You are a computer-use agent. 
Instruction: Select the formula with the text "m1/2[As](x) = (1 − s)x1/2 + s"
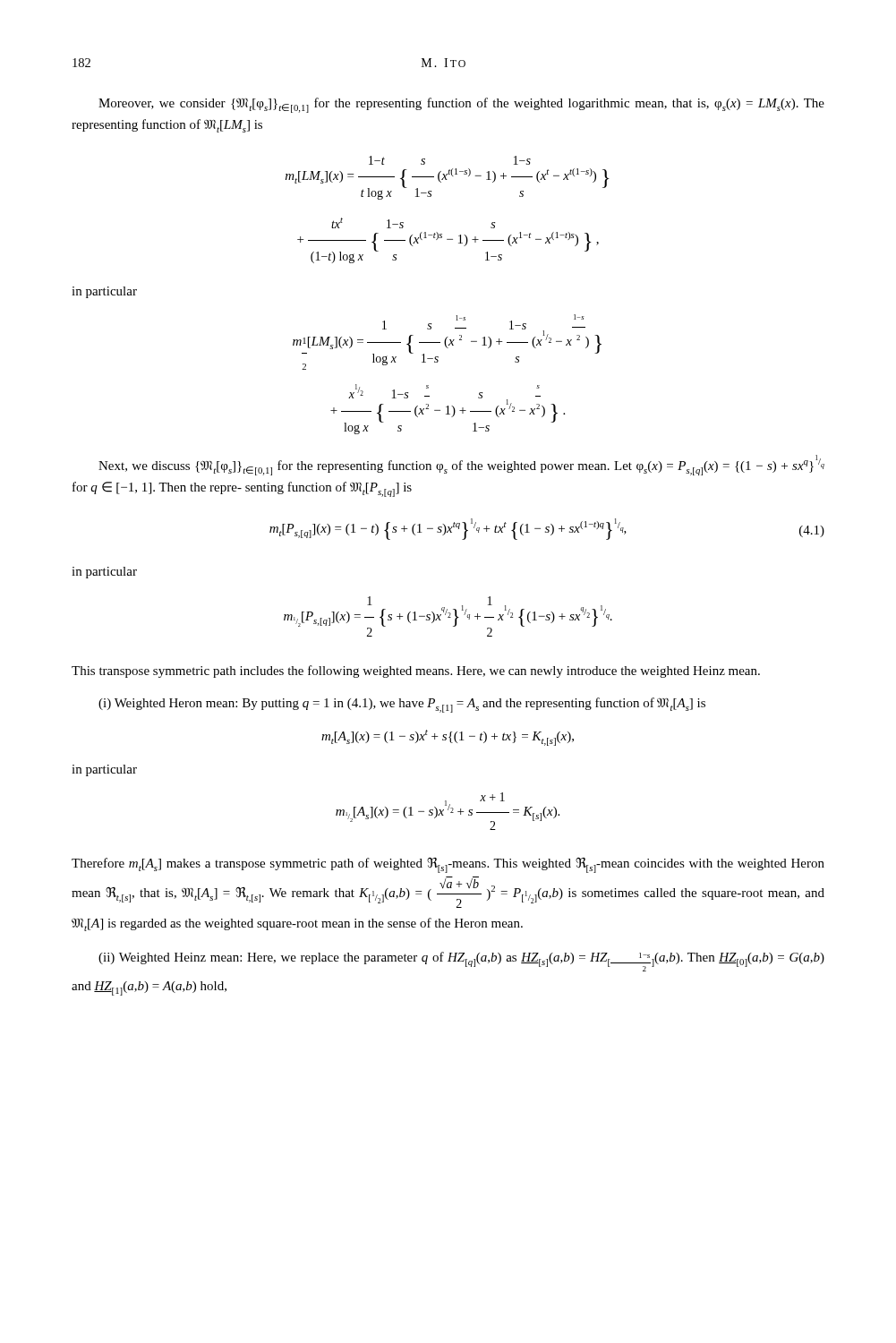[x=448, y=813]
